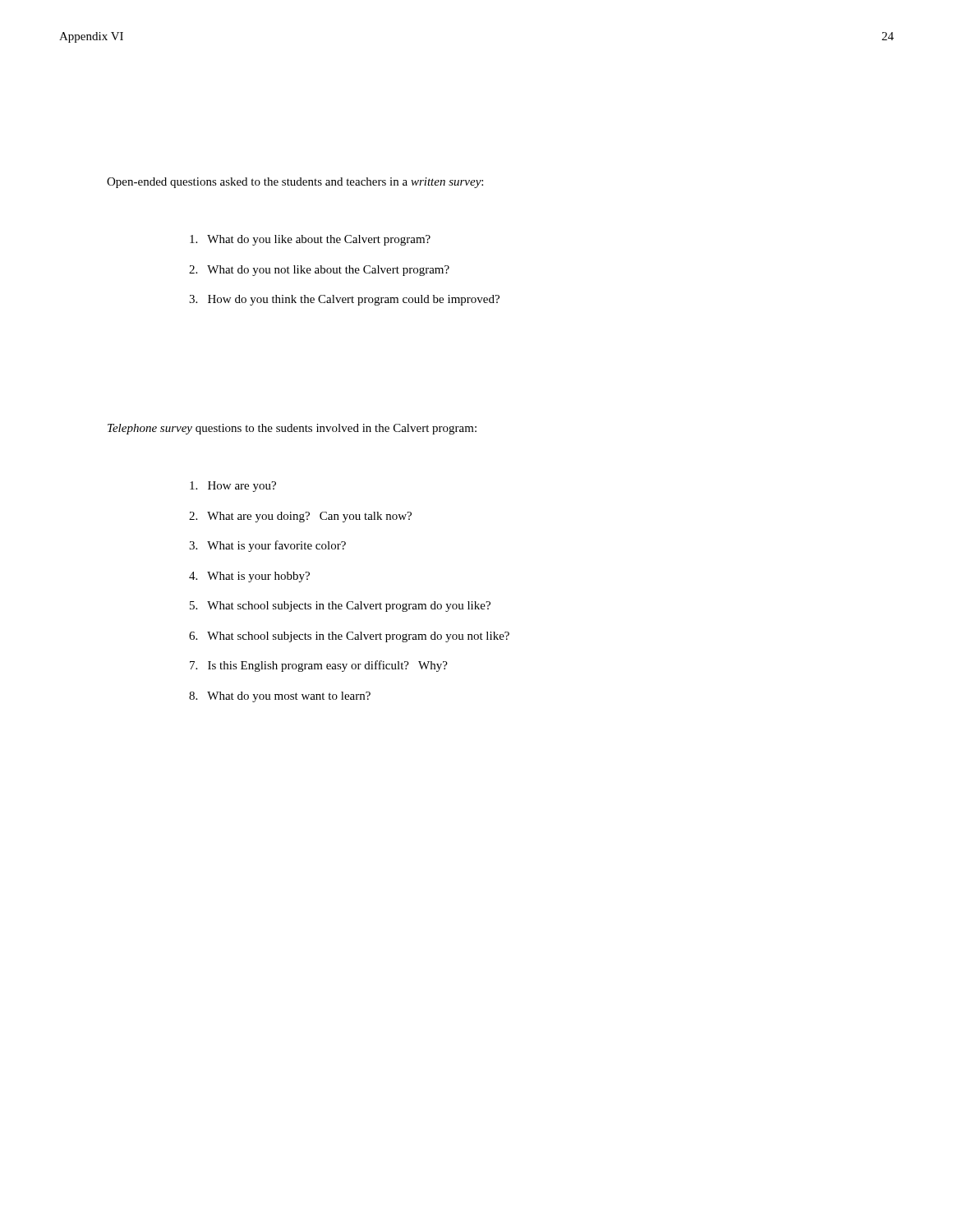Point to the element starting "Telephone survey questions to the sudents involved"
The width and height of the screenshot is (953, 1232).
coord(292,428)
